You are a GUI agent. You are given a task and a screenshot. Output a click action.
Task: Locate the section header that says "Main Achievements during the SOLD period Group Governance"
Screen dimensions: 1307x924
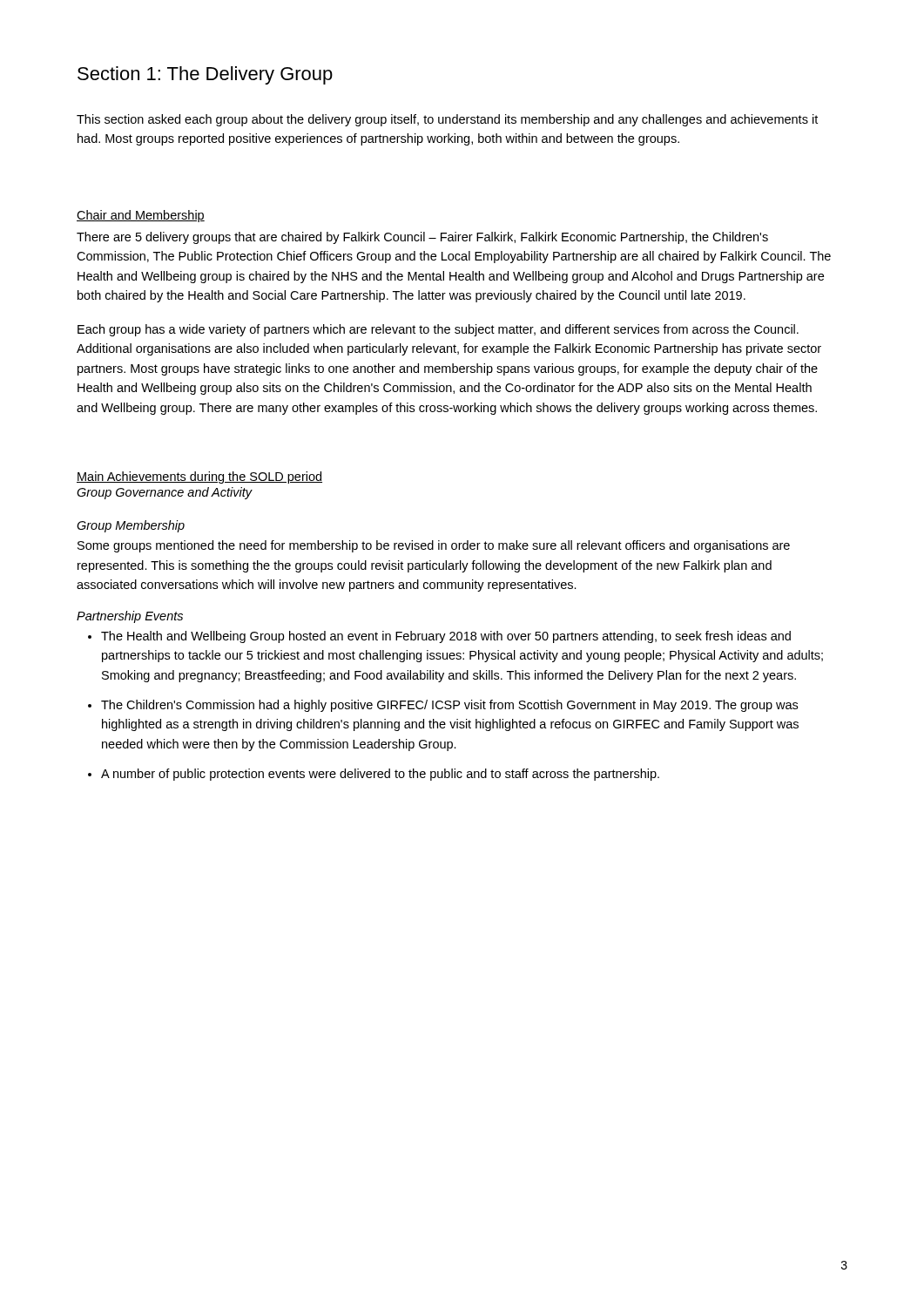click(199, 485)
